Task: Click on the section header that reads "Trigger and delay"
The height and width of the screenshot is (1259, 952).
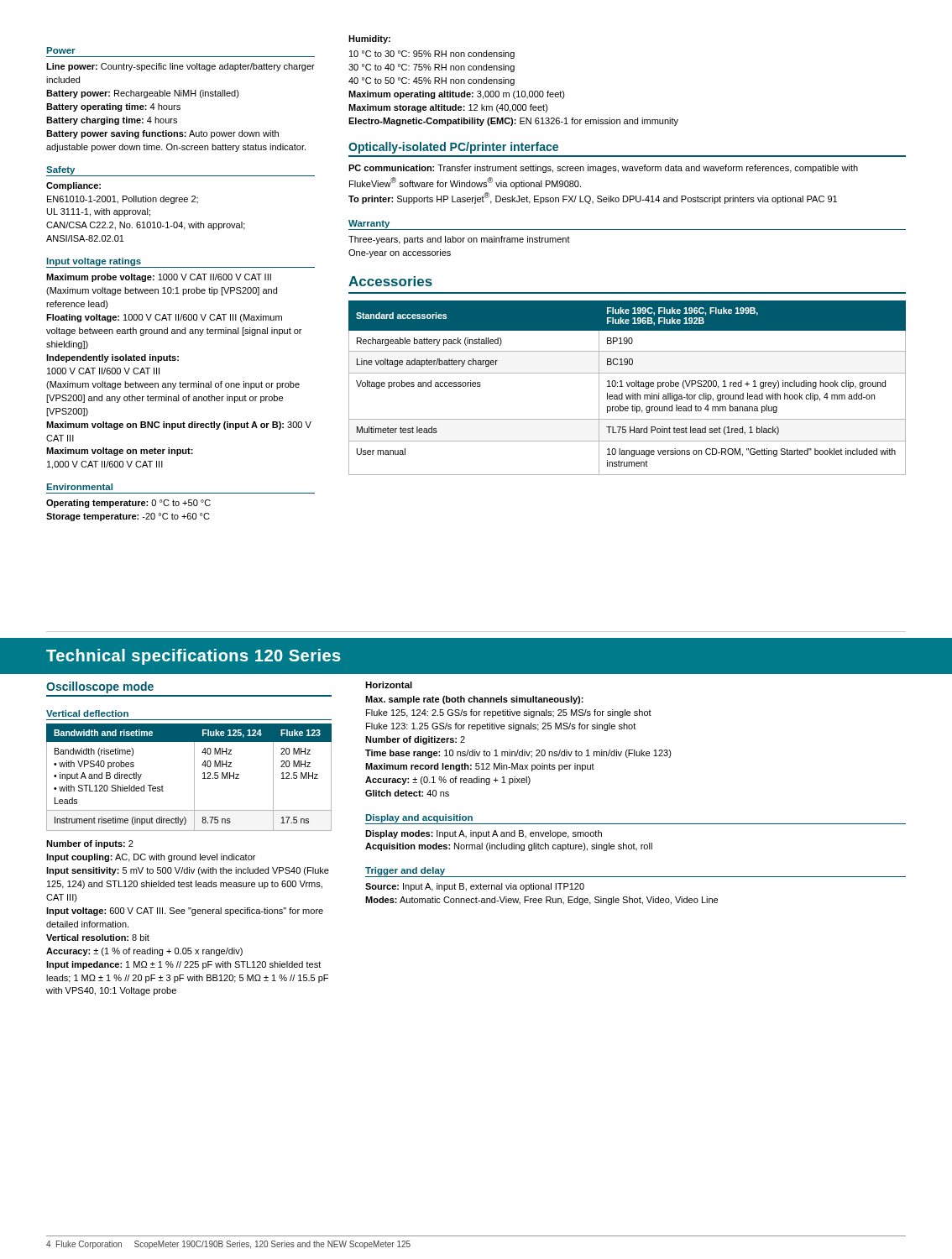Action: pos(405,871)
